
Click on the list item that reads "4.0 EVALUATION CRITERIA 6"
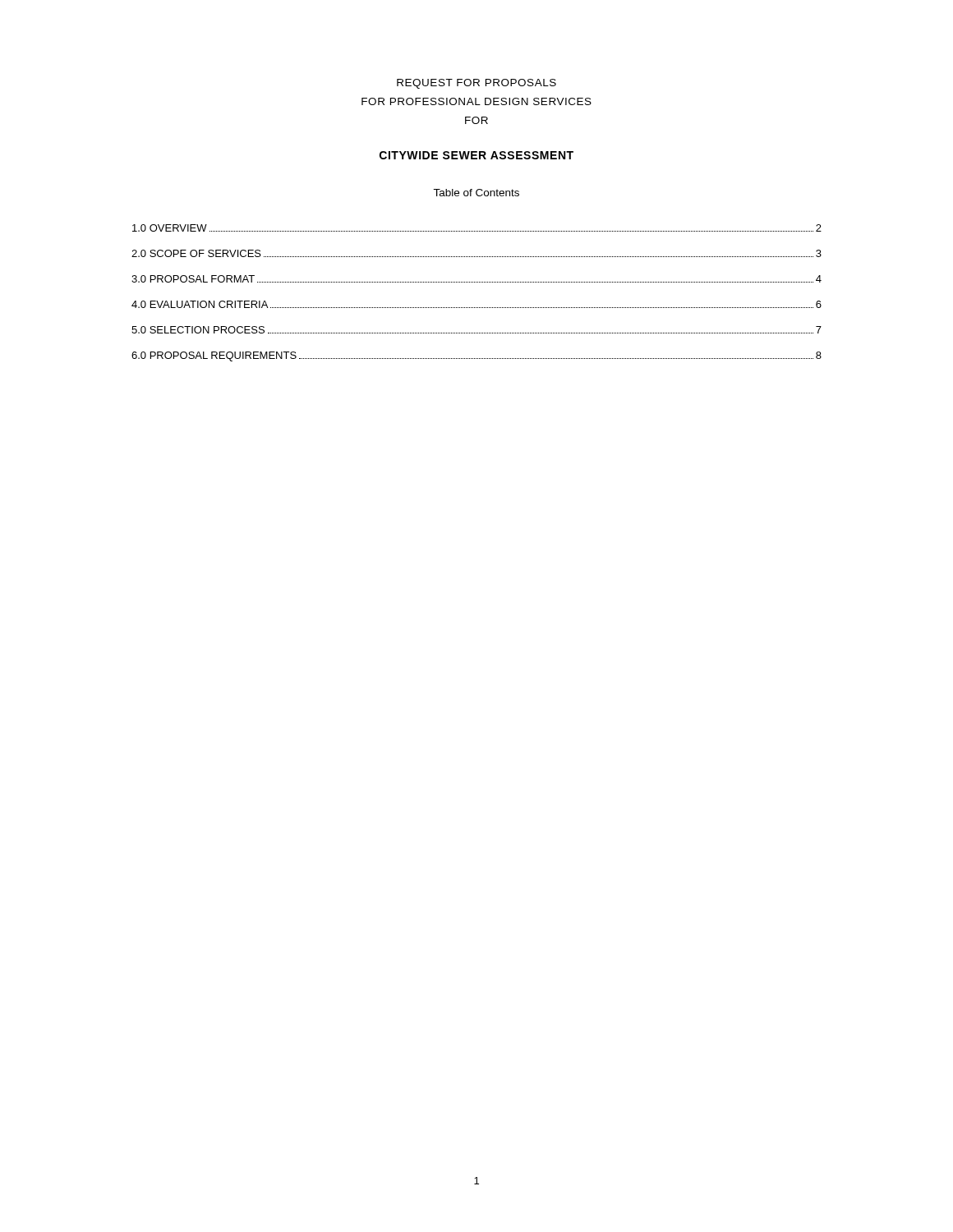(x=476, y=304)
